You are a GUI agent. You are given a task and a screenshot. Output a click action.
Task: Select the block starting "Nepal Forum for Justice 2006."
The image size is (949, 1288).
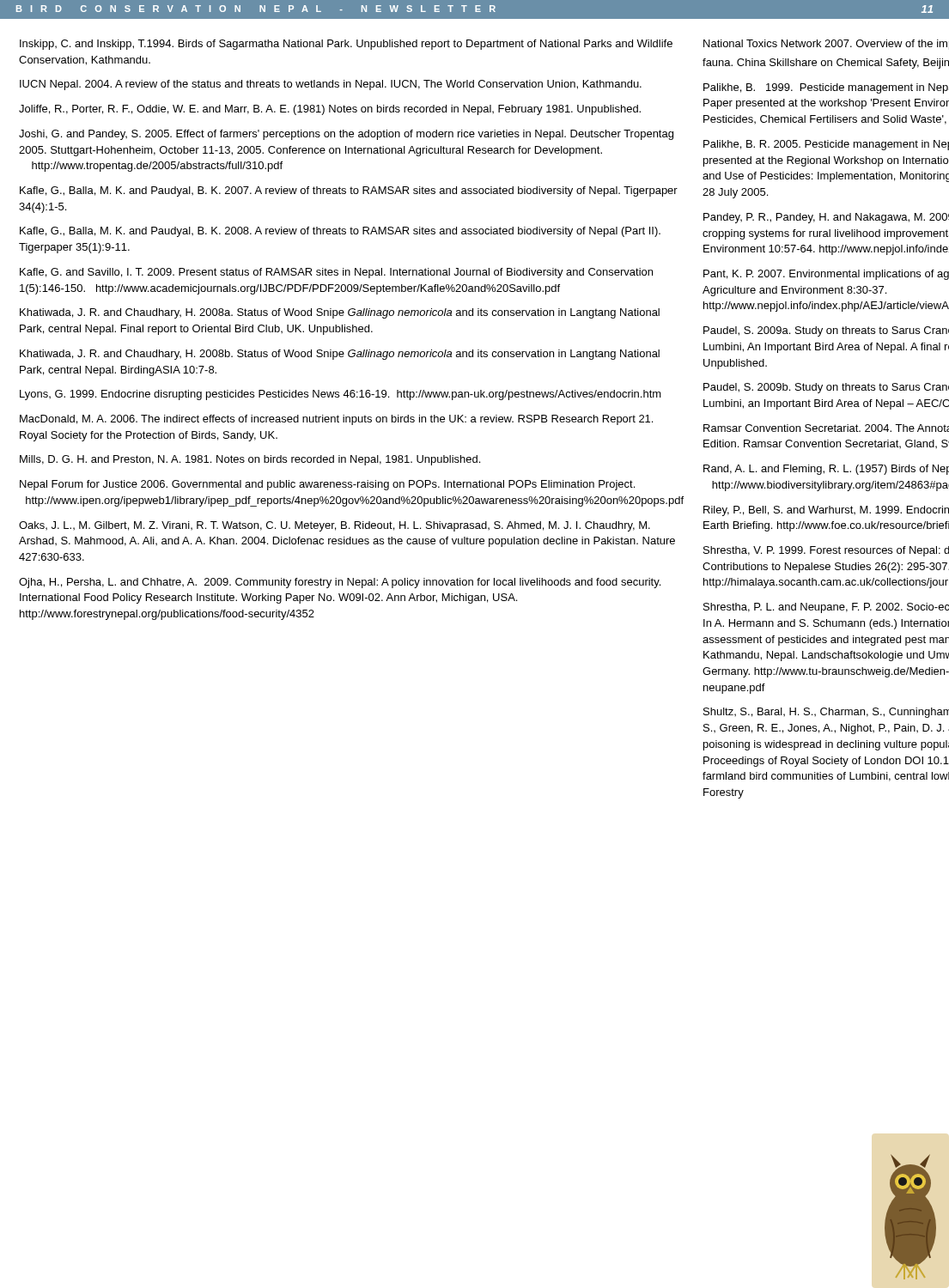tap(351, 492)
